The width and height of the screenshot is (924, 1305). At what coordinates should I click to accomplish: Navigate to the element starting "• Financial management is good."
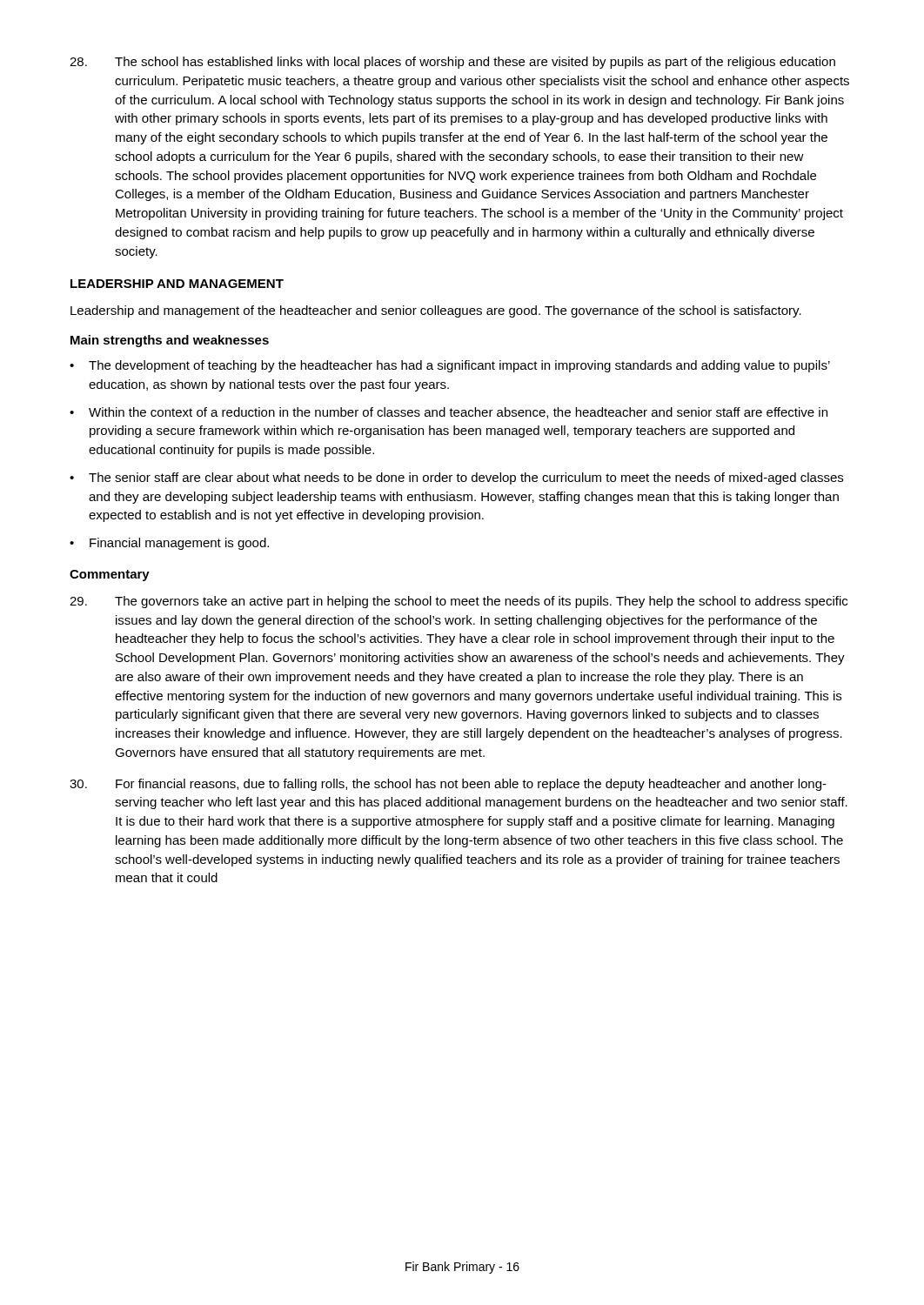(169, 544)
